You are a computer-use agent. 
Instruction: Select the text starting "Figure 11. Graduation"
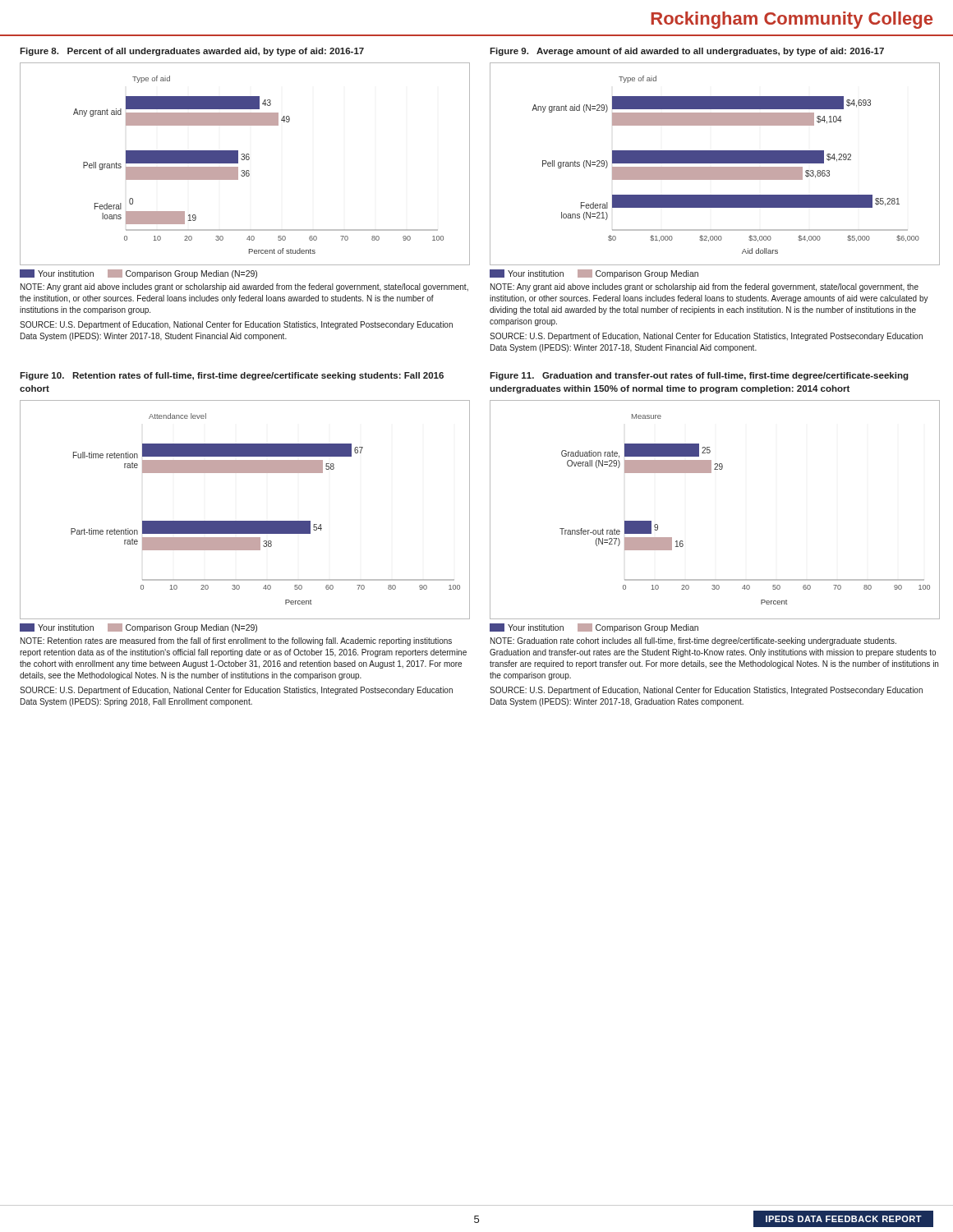pos(699,382)
